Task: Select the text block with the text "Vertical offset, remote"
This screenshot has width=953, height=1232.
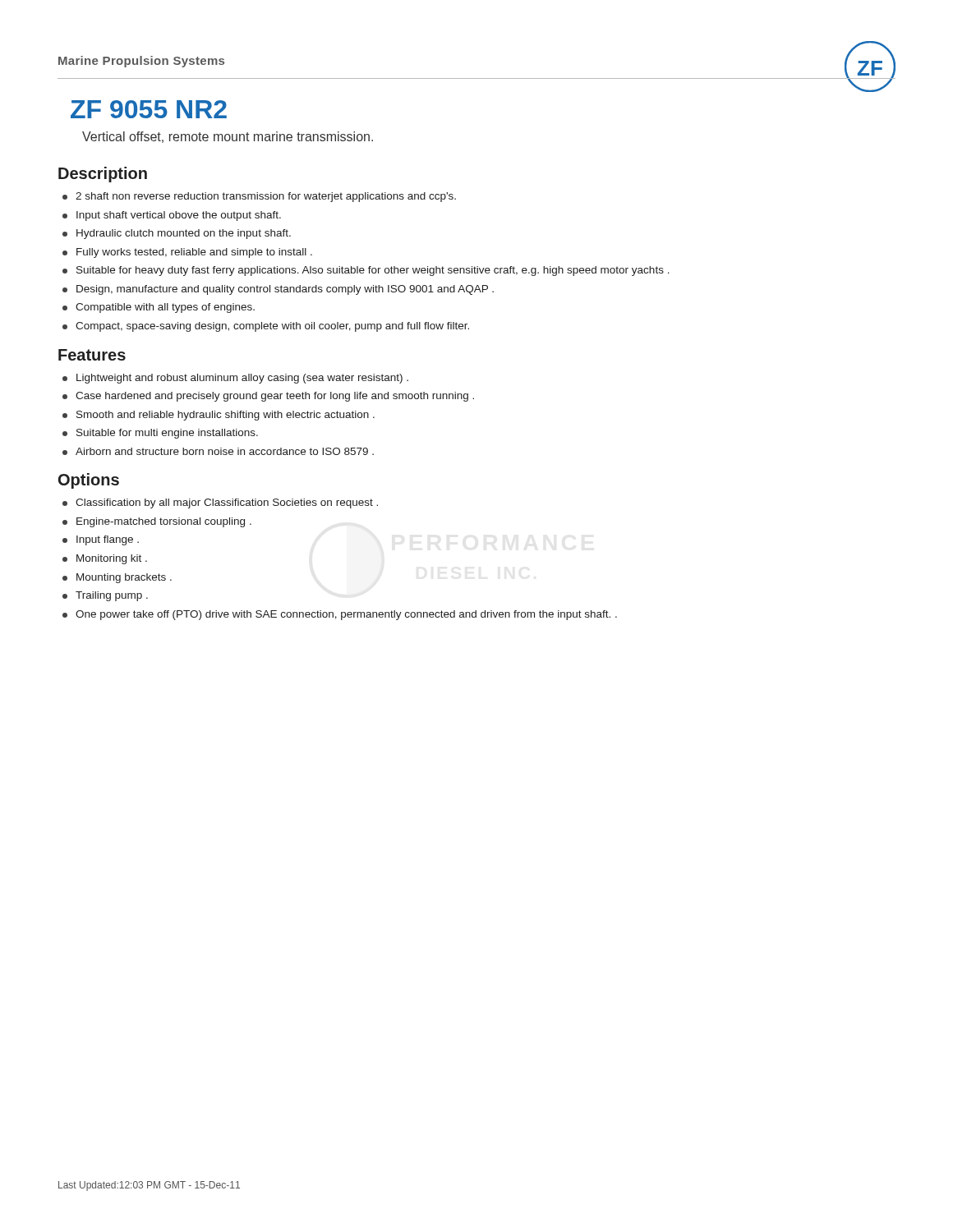Action: click(228, 137)
